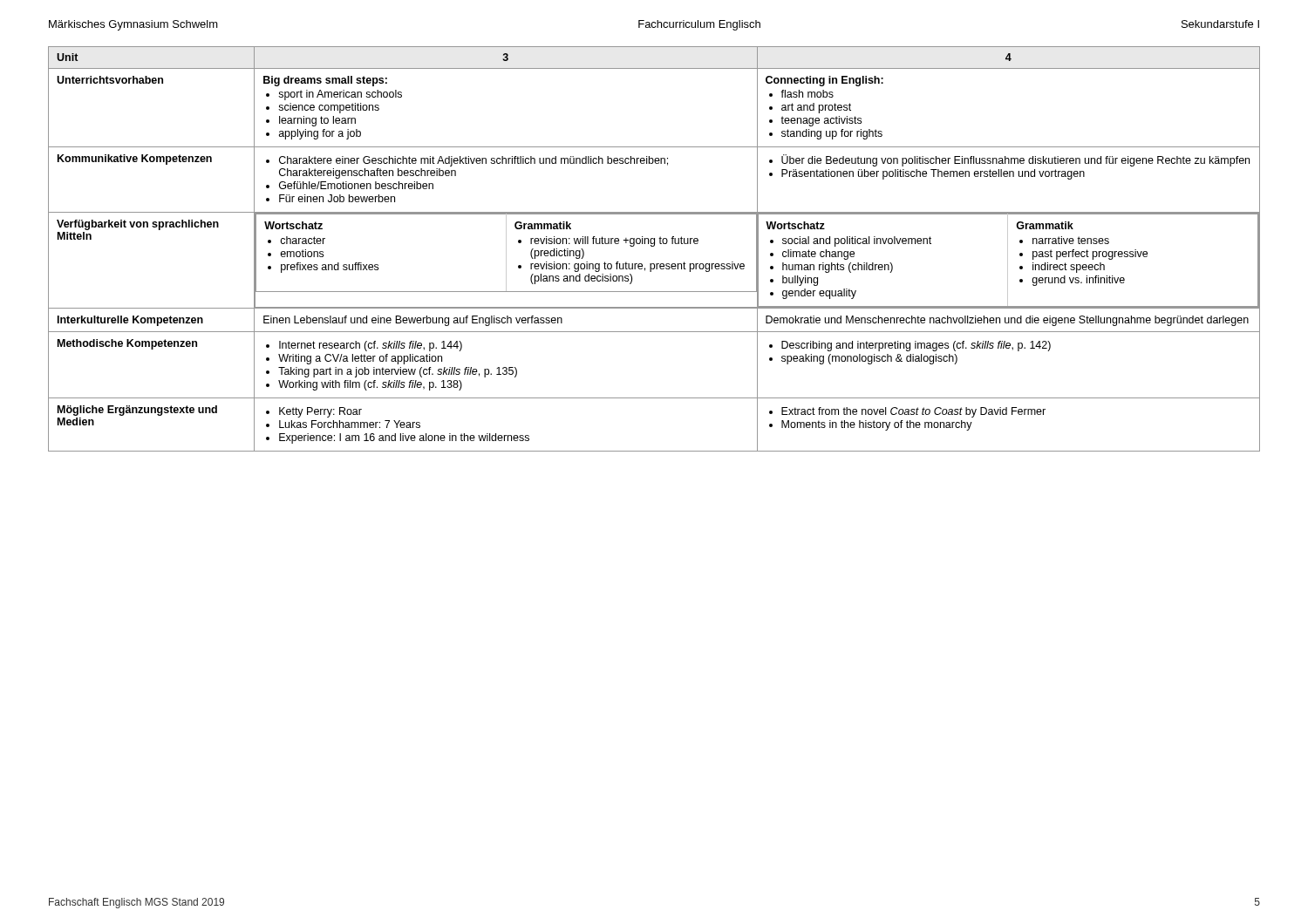The width and height of the screenshot is (1308, 924).
Task: Locate the table with the text "Charaktere einer Geschichte mit"
Action: point(654,245)
